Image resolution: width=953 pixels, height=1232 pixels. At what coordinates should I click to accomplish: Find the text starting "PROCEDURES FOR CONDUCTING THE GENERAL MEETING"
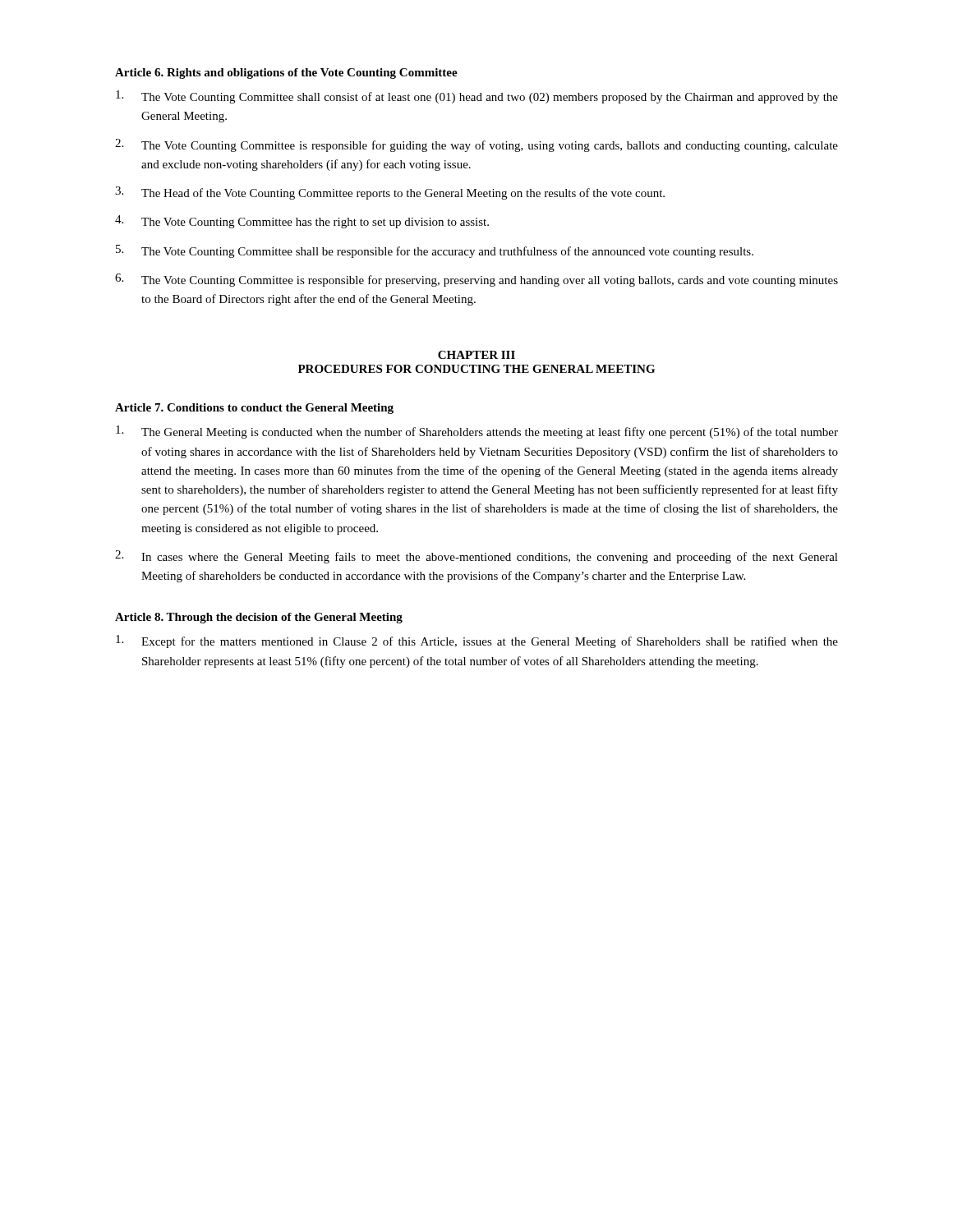(476, 369)
